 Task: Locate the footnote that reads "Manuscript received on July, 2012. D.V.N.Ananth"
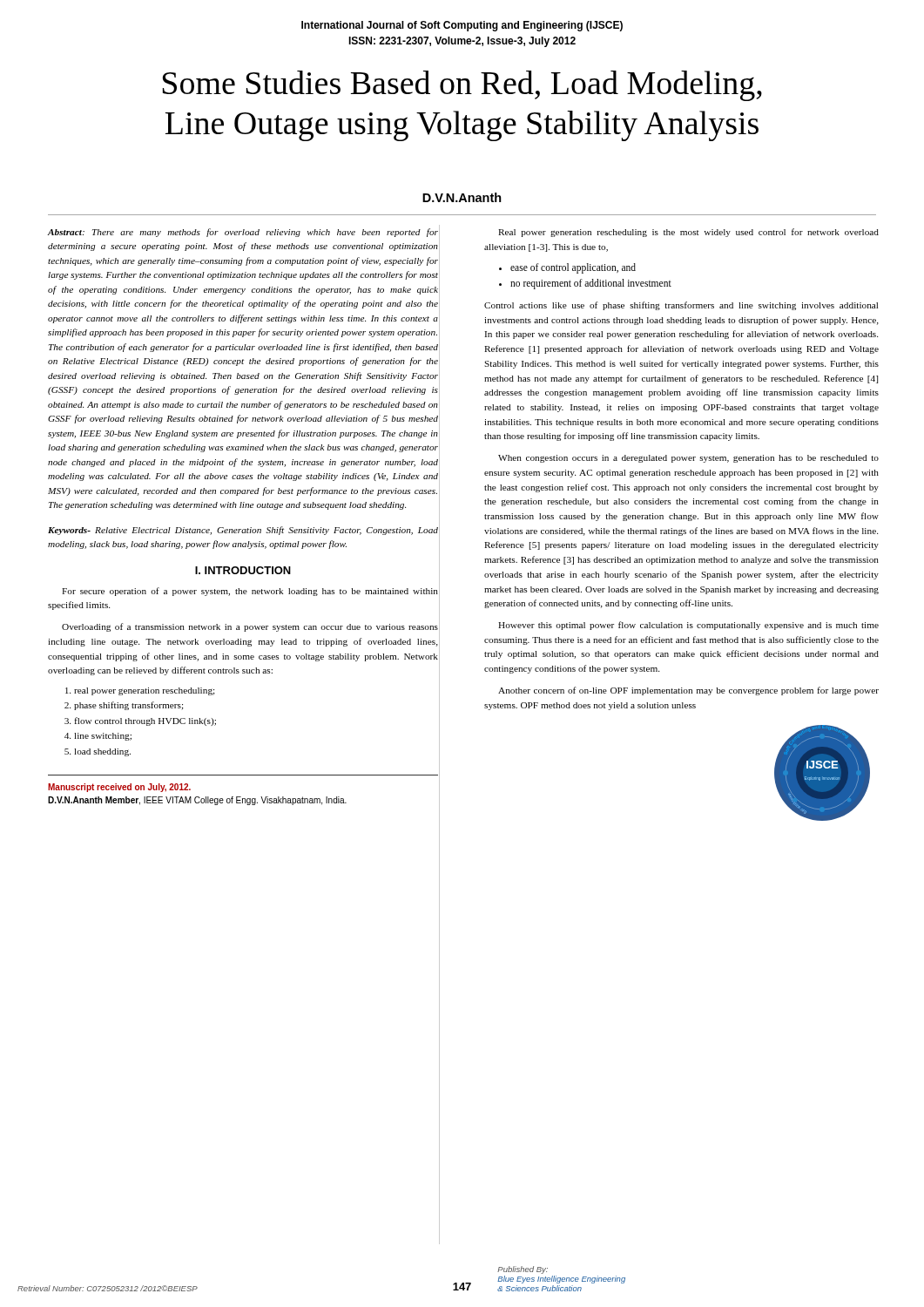point(197,794)
